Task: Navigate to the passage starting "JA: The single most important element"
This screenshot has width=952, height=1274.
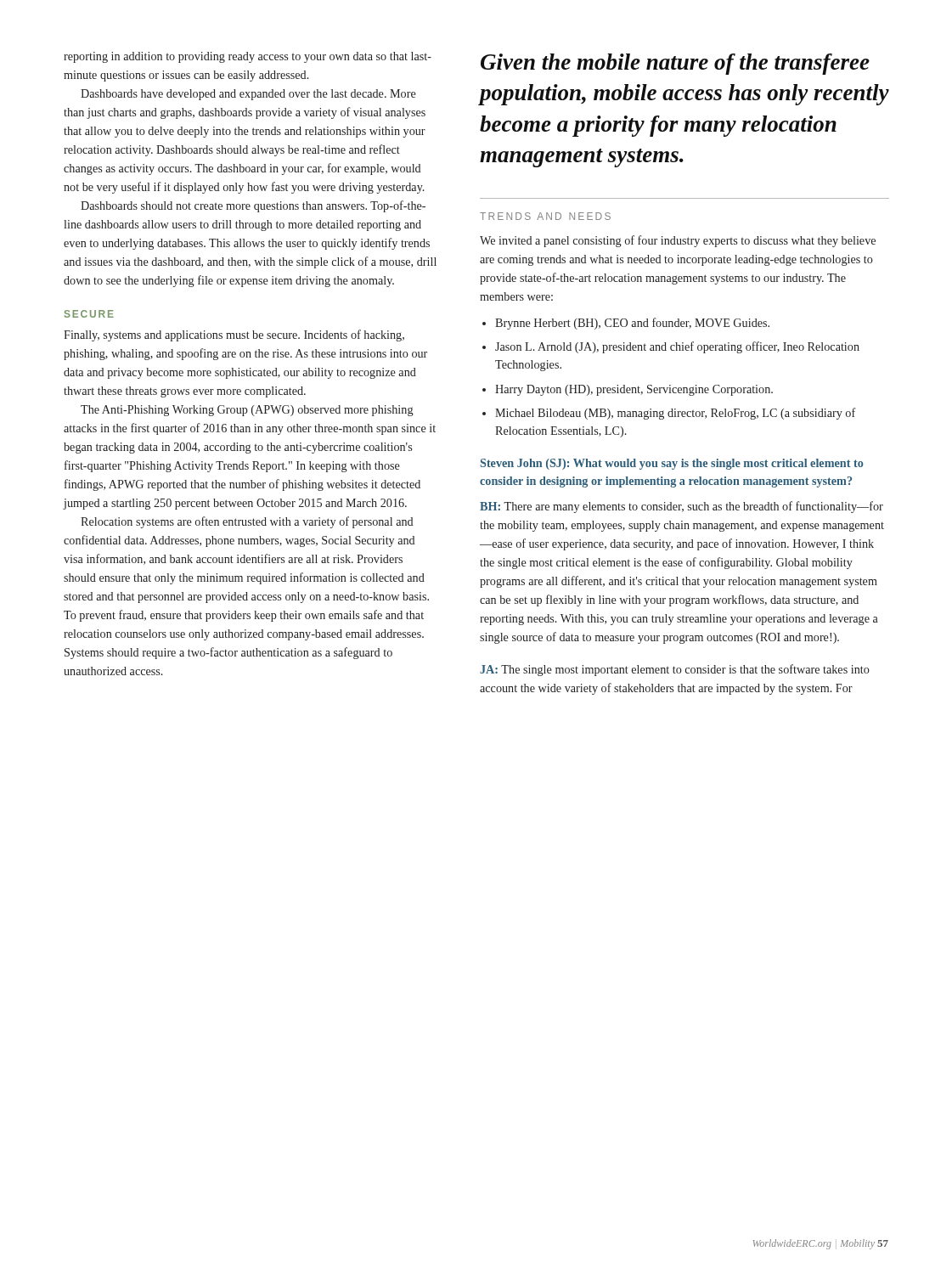Action: pyautogui.click(x=684, y=679)
